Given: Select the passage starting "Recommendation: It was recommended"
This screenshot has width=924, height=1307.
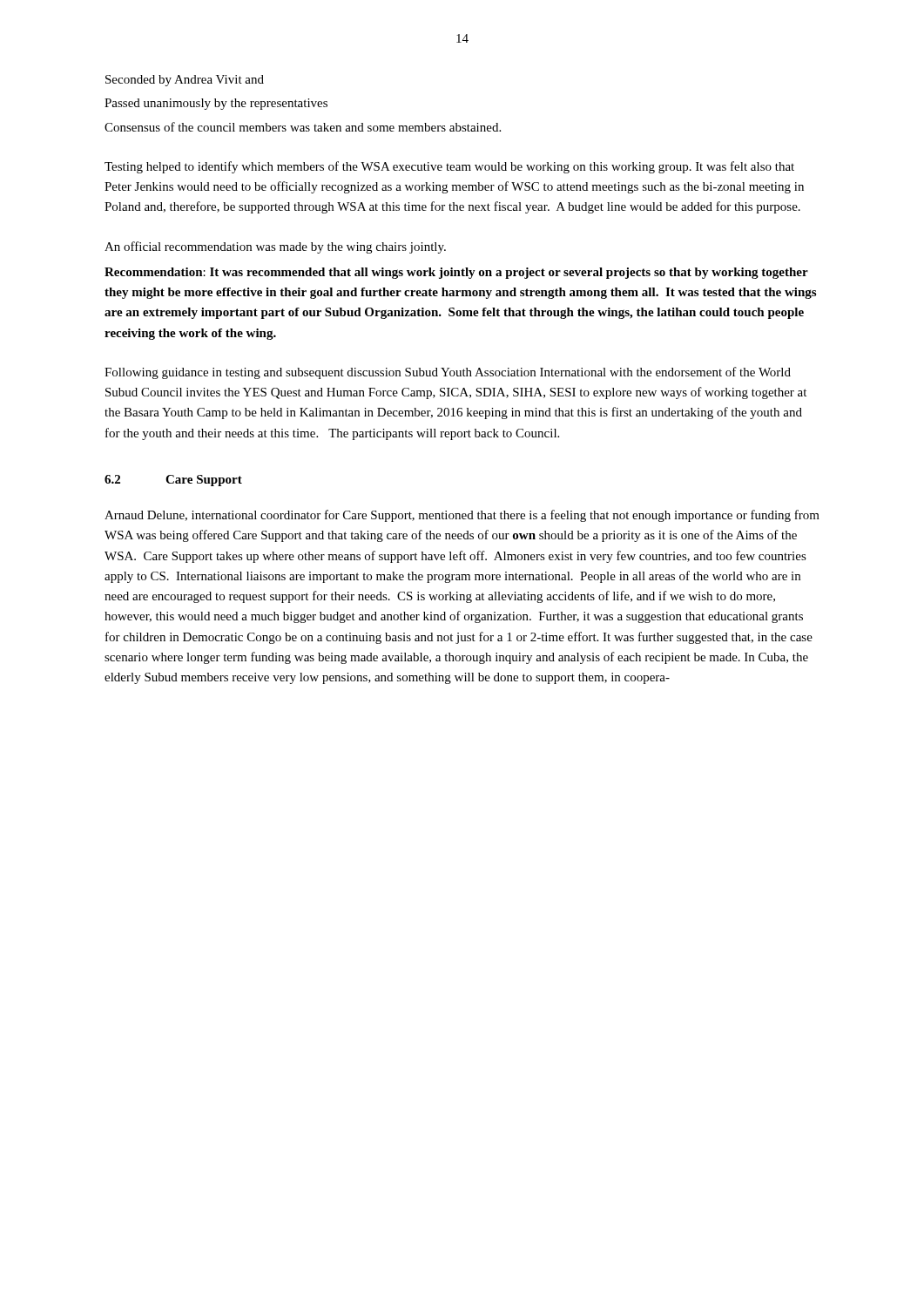Looking at the screenshot, I should [461, 302].
